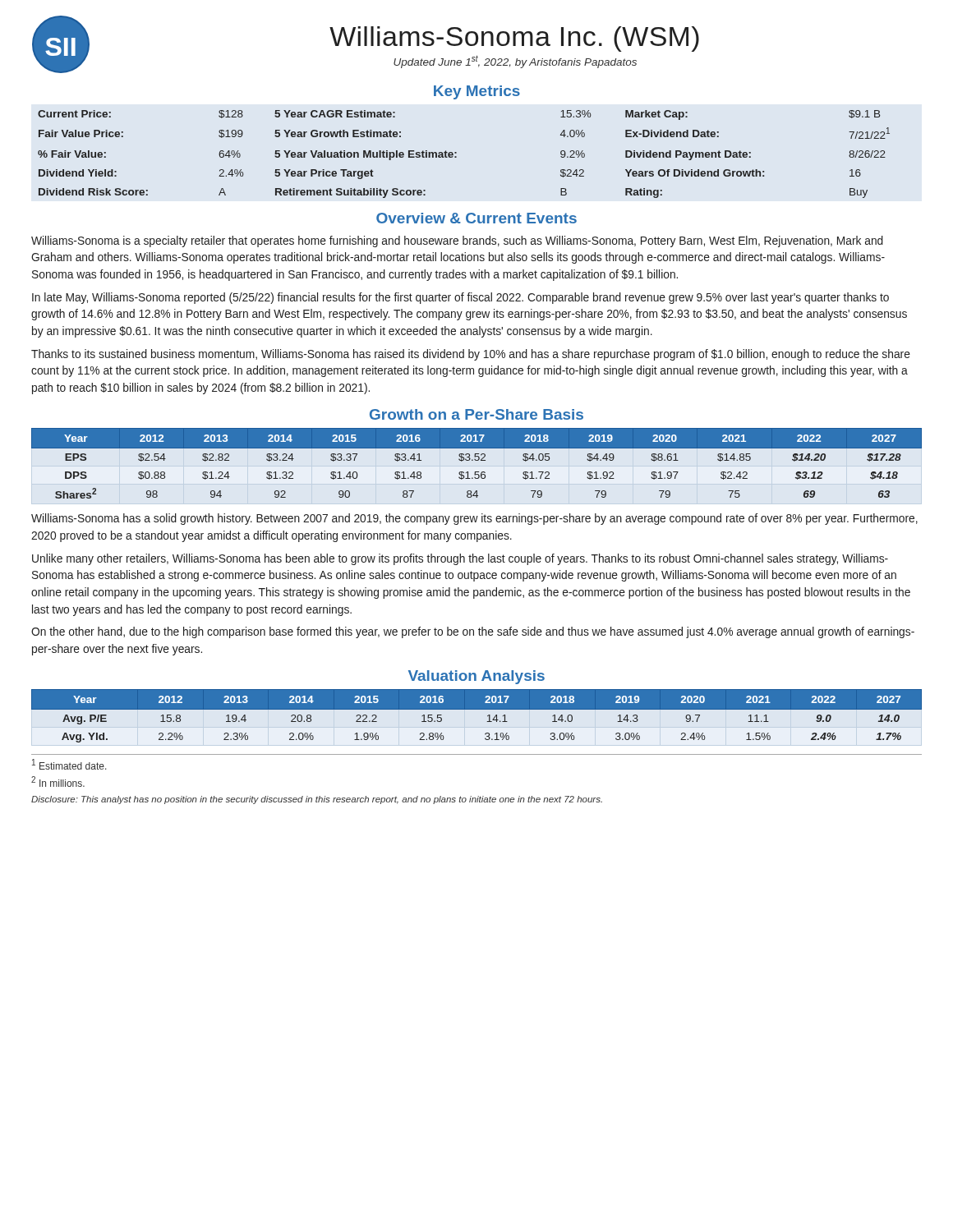Find the element starting "Unlike many other retailers, Williams-Sonoma"
Viewport: 953px width, 1232px height.
tap(471, 584)
